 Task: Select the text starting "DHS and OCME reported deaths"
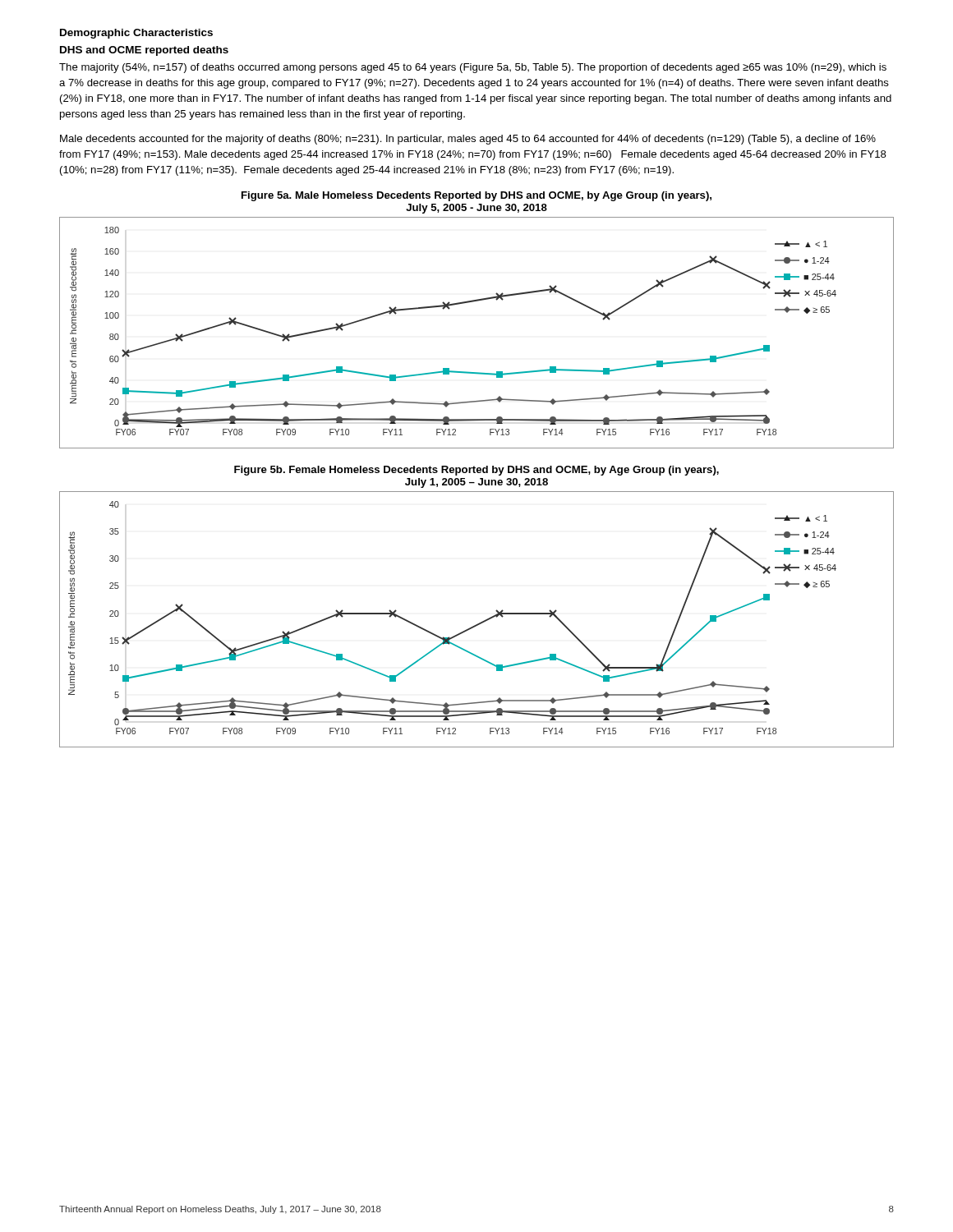[144, 50]
